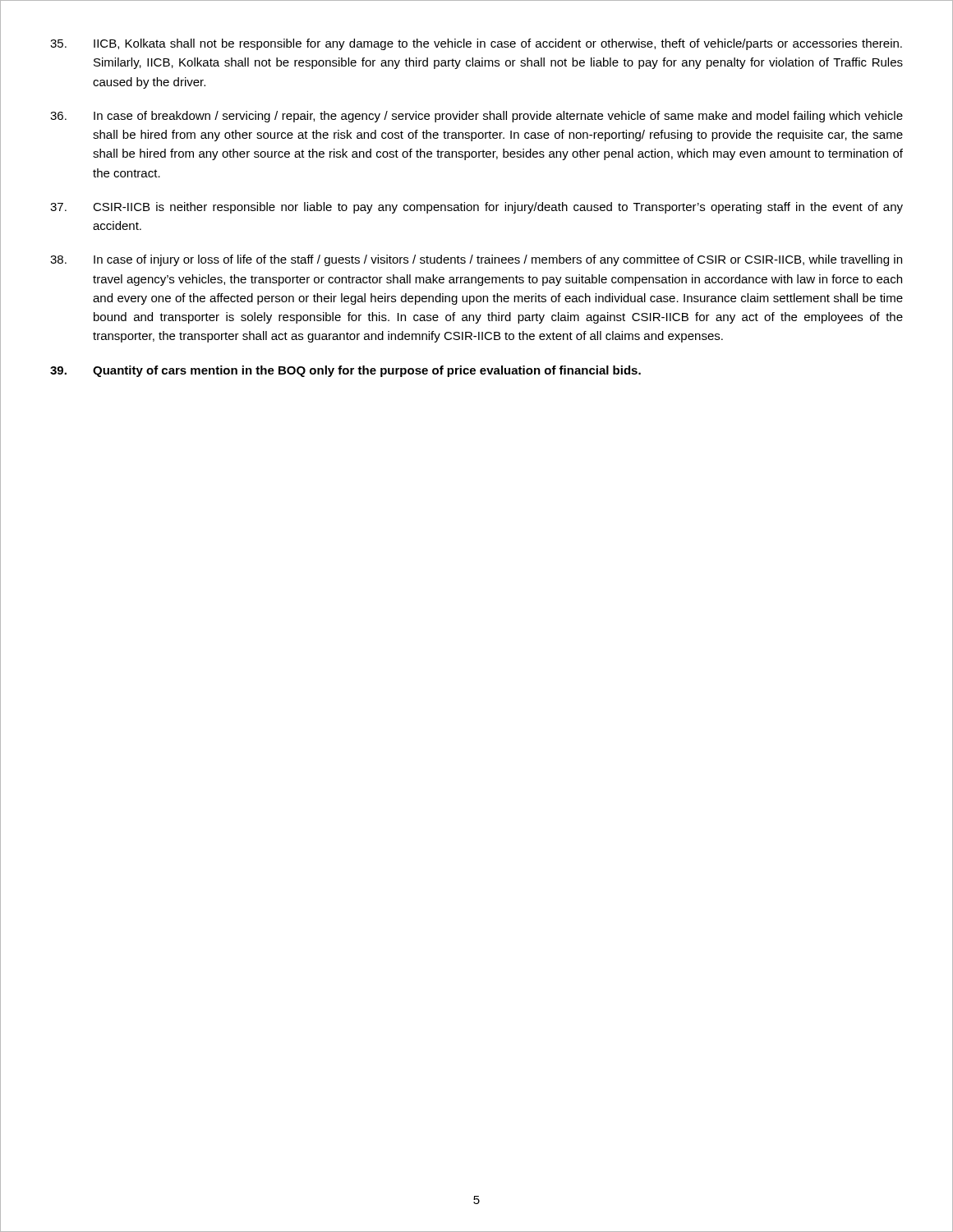Image resolution: width=953 pixels, height=1232 pixels.
Task: Find the passage starting "39. Quantity of cars mention in"
Action: point(476,370)
